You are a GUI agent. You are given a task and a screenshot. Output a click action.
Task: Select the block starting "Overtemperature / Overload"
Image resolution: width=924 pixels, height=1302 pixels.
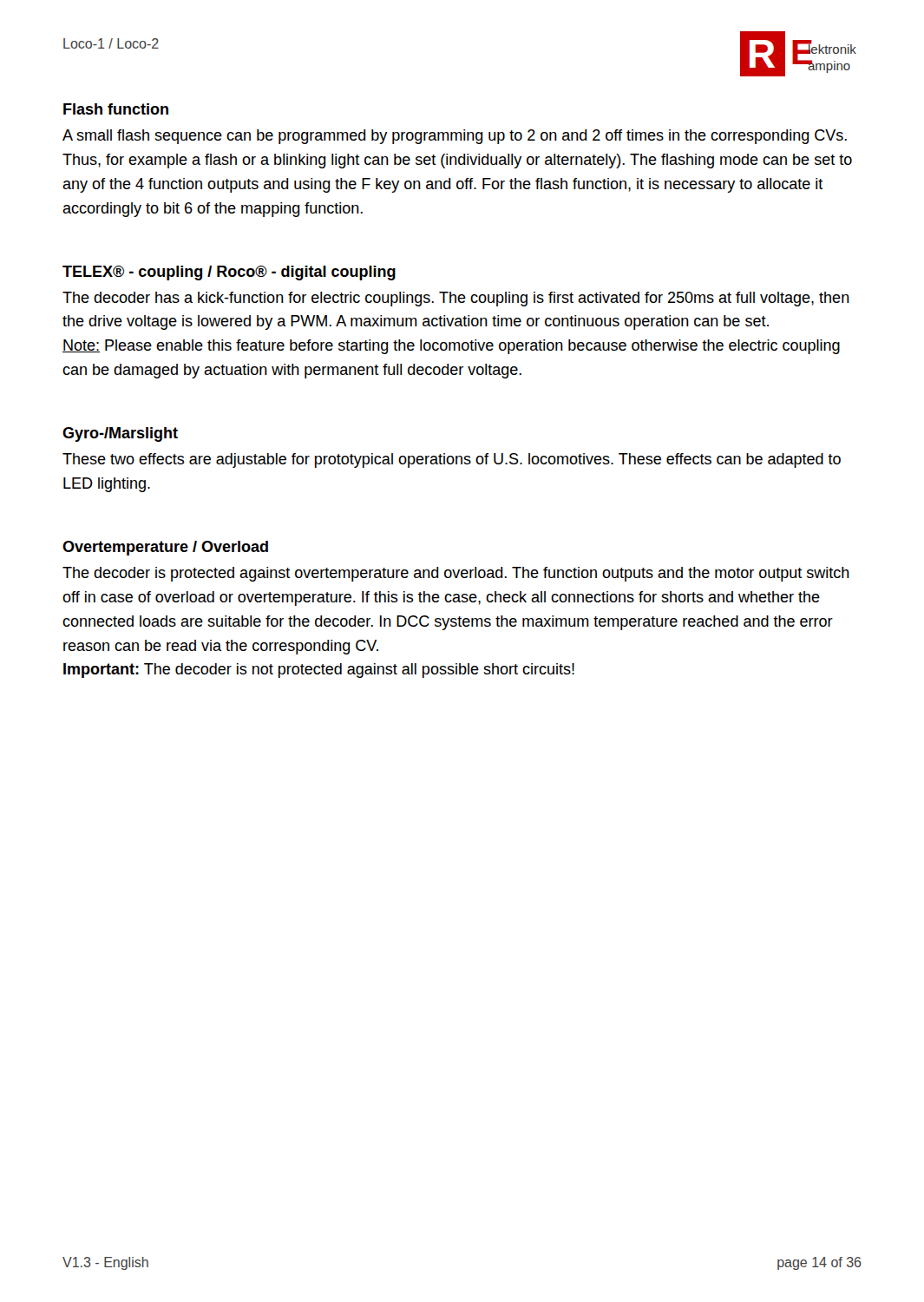(166, 547)
